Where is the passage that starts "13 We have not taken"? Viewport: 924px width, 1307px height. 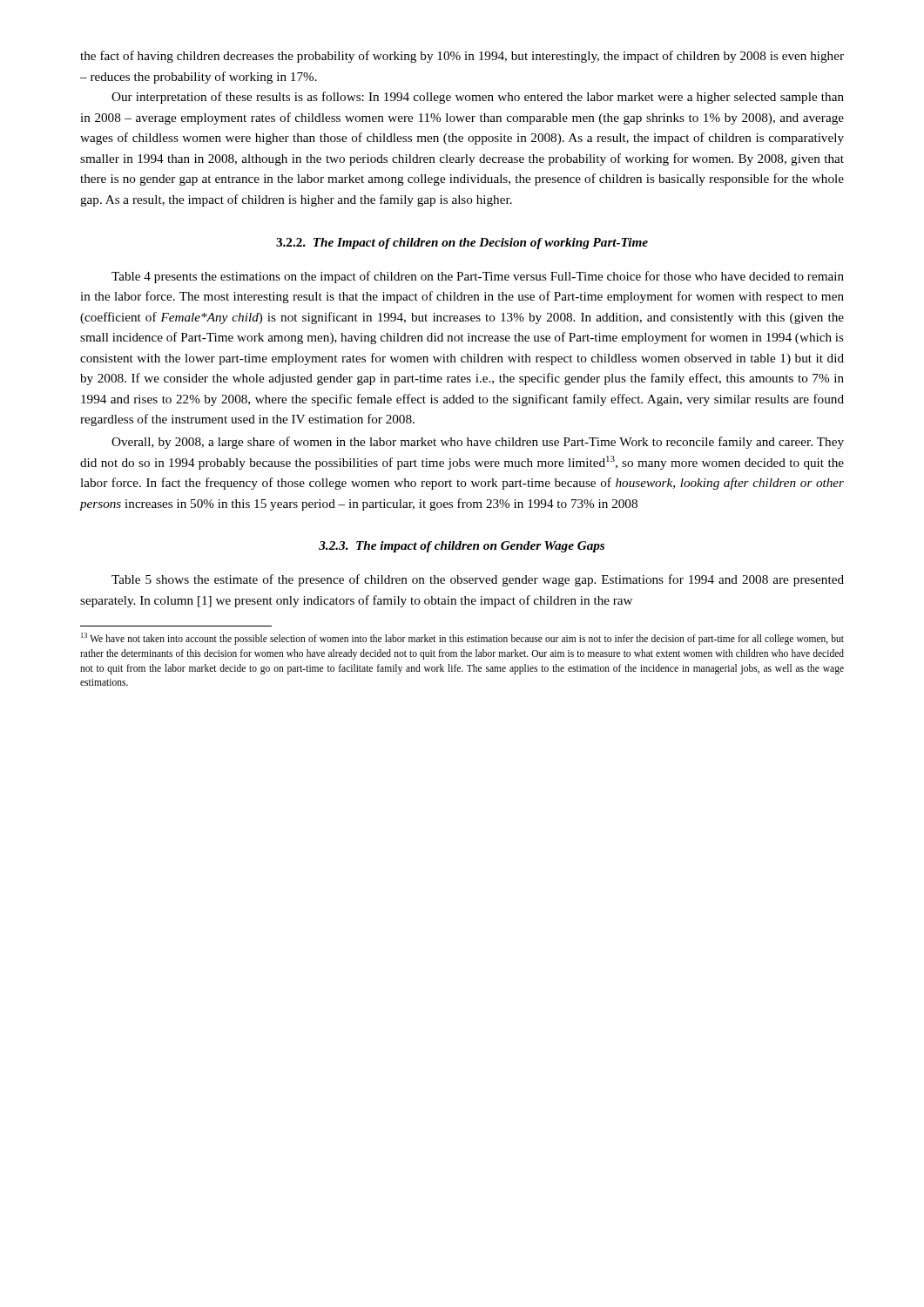coord(462,661)
